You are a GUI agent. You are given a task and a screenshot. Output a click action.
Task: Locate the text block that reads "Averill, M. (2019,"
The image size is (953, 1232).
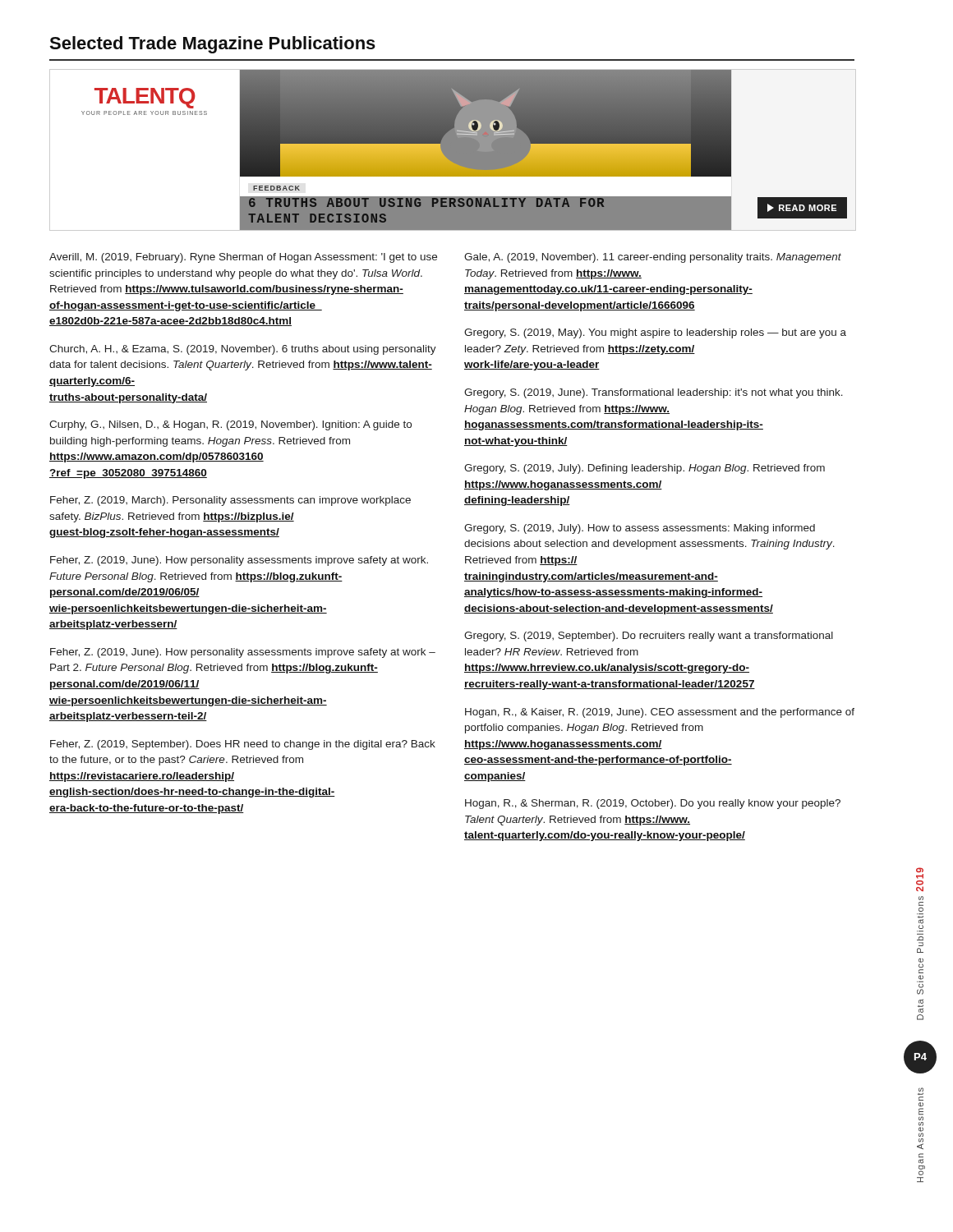point(243,289)
